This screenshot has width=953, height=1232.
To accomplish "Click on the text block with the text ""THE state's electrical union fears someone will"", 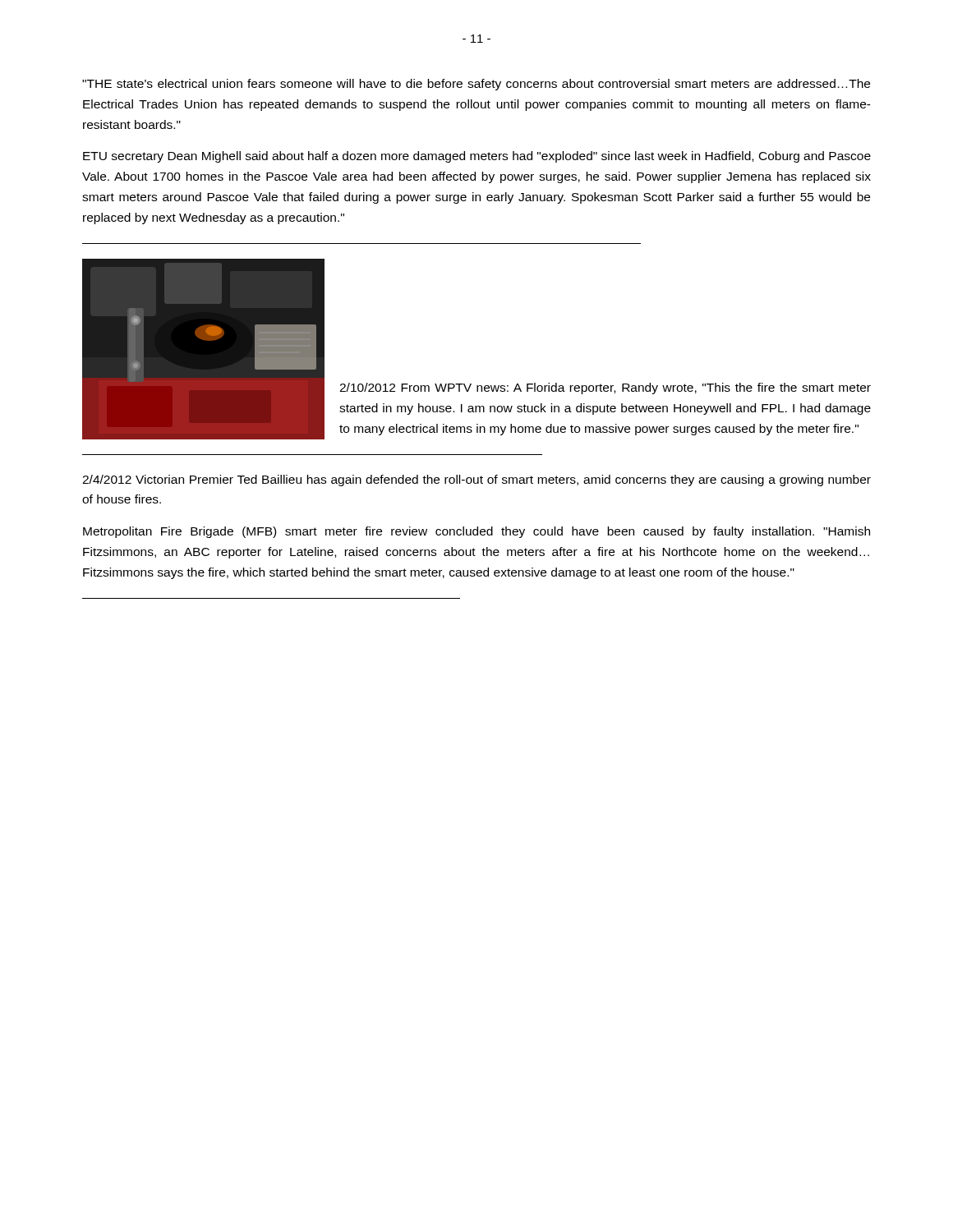I will 476,104.
